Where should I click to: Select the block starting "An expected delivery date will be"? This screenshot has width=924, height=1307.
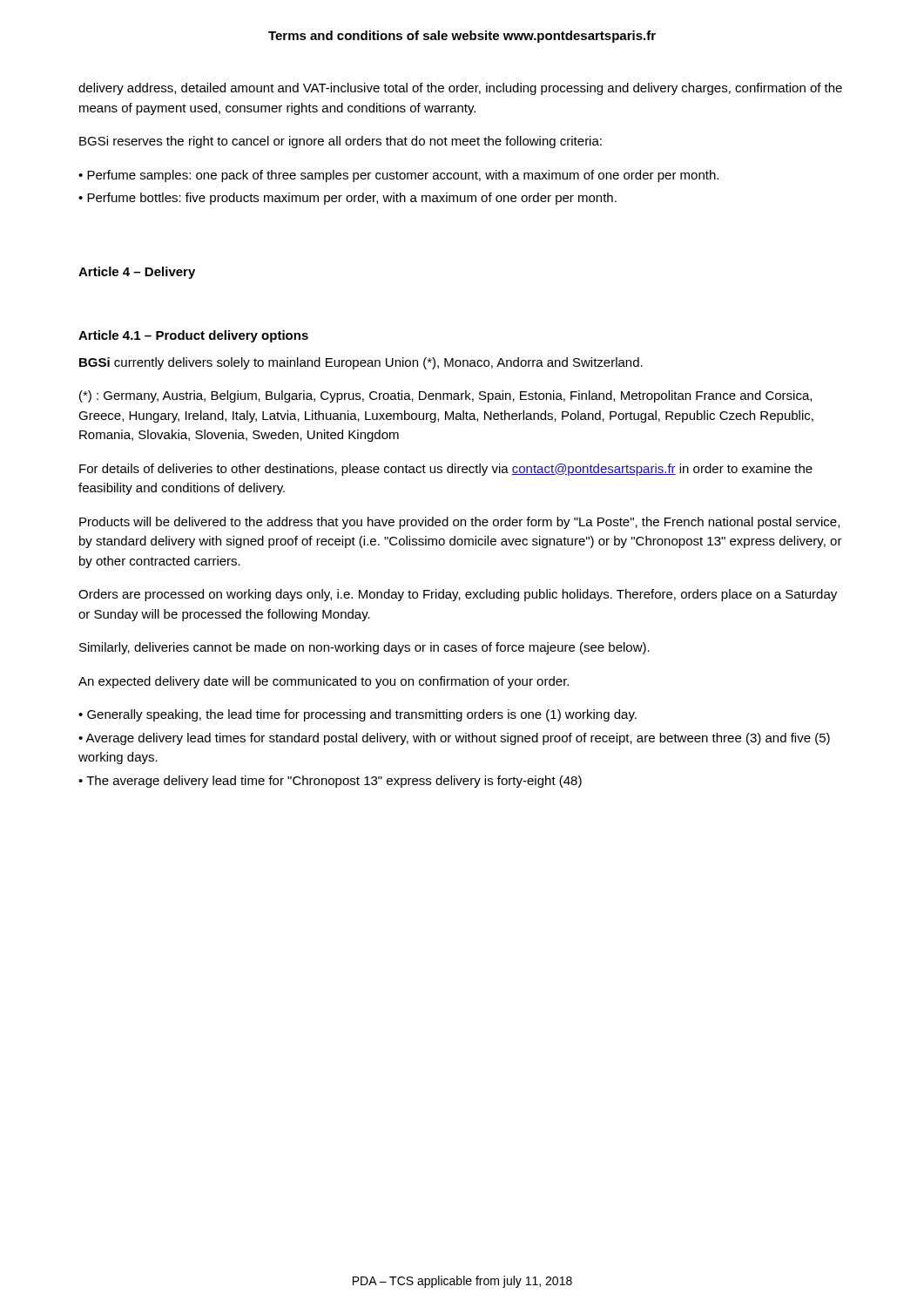(324, 680)
